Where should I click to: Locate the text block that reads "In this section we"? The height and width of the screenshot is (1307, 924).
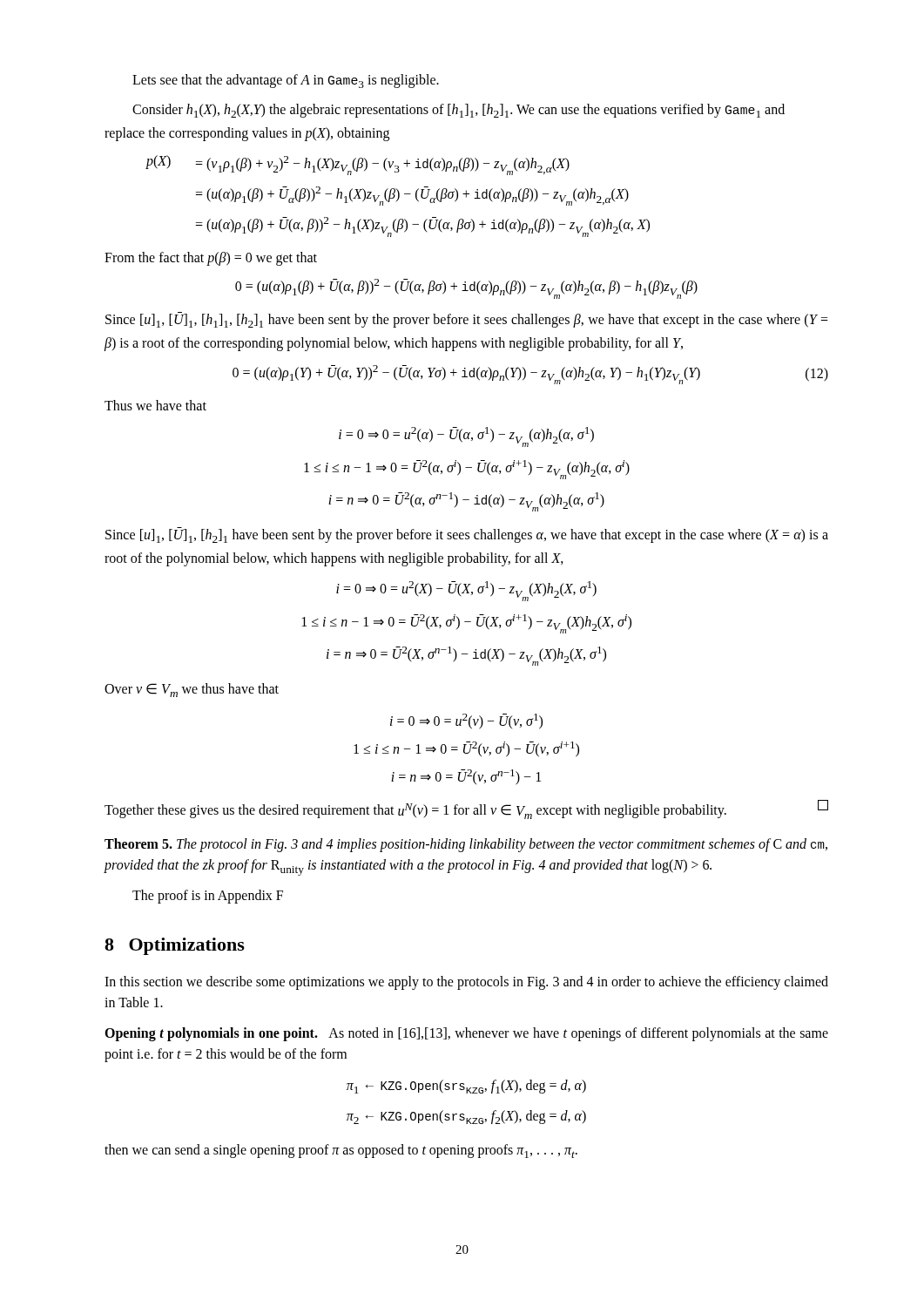[466, 992]
